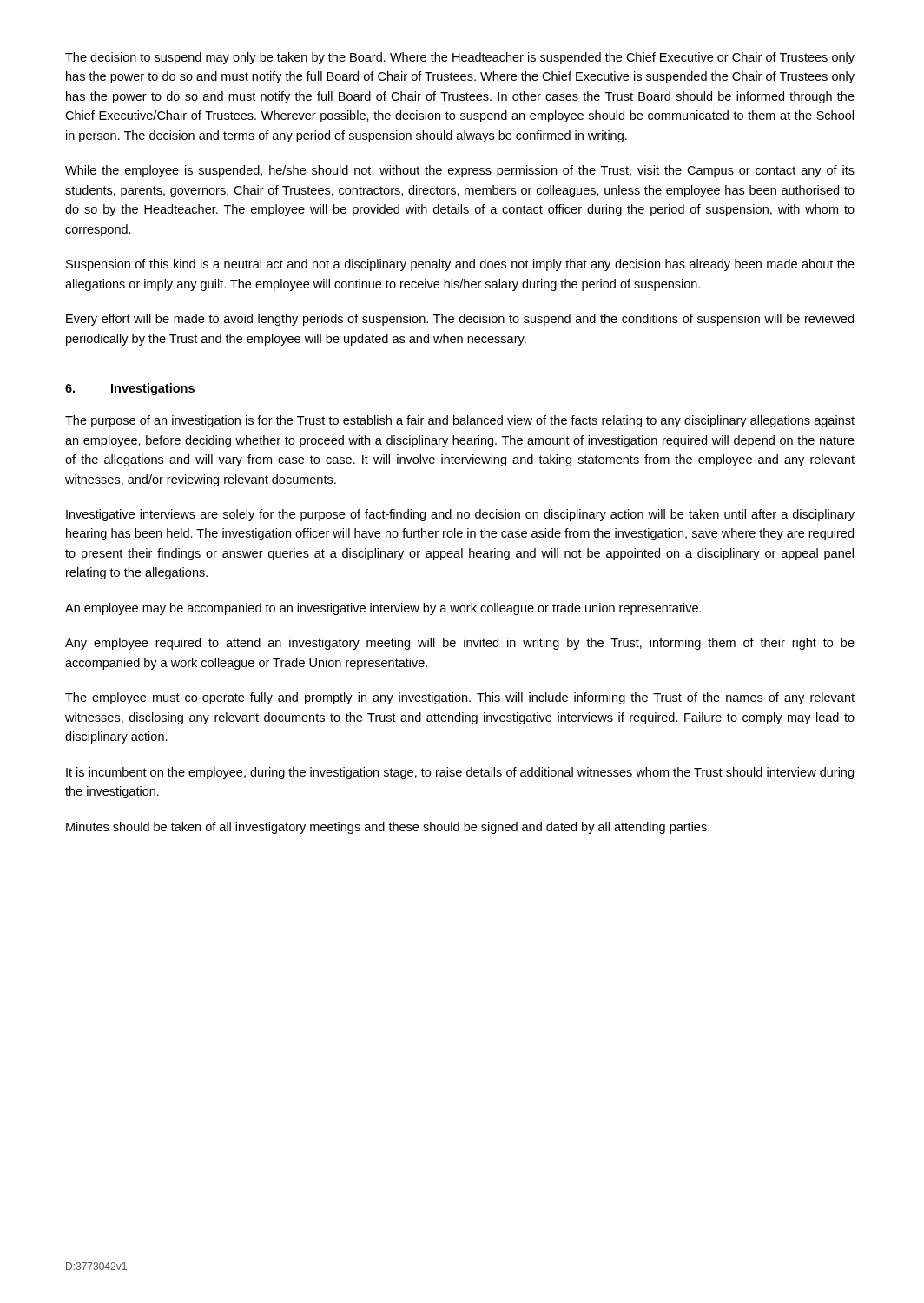This screenshot has width=924, height=1303.
Task: Click the passage that begins "Any employee required to attend an investigatory"
Action: click(460, 653)
